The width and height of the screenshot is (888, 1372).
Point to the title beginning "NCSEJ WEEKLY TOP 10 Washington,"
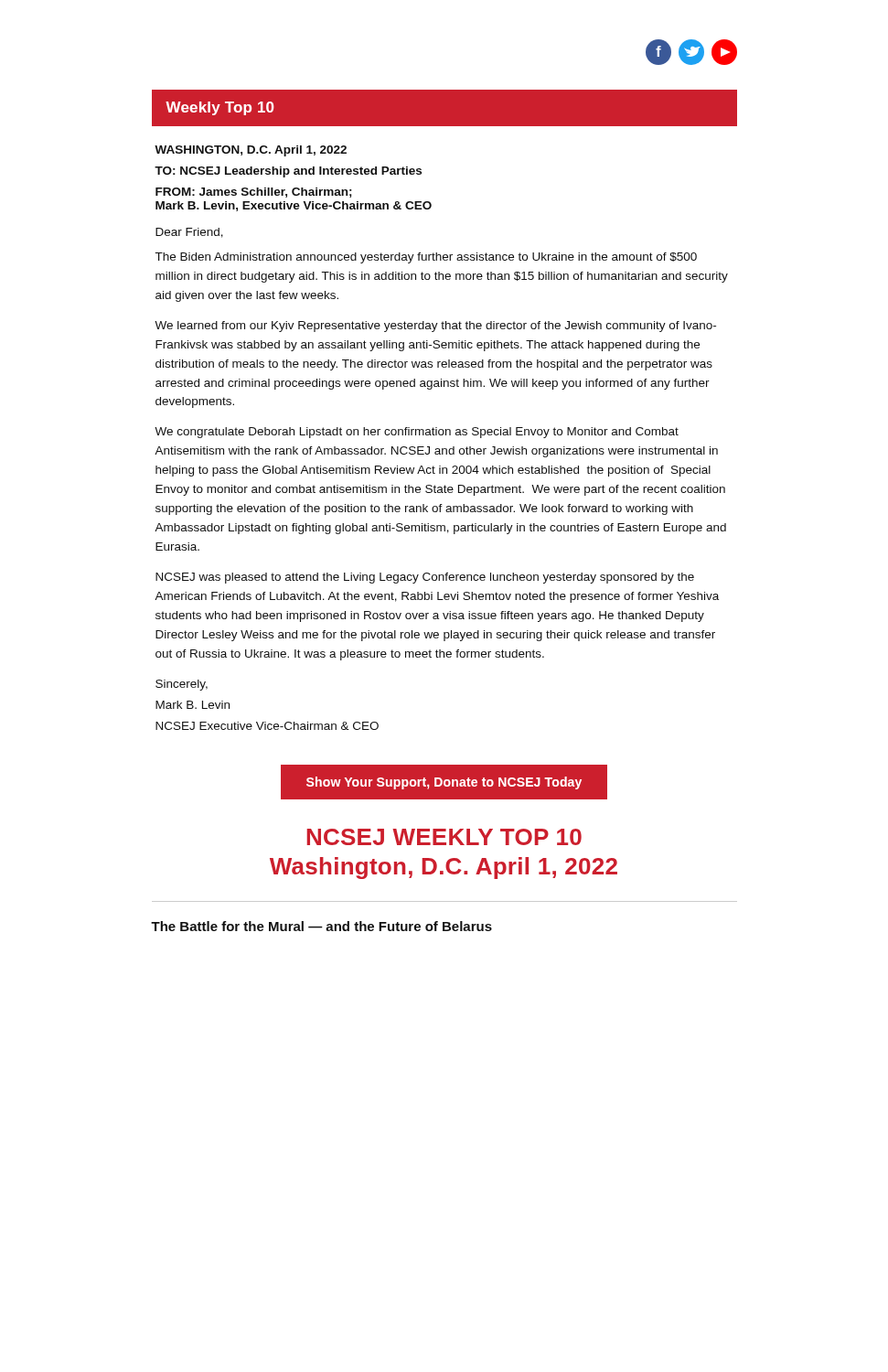point(444,853)
